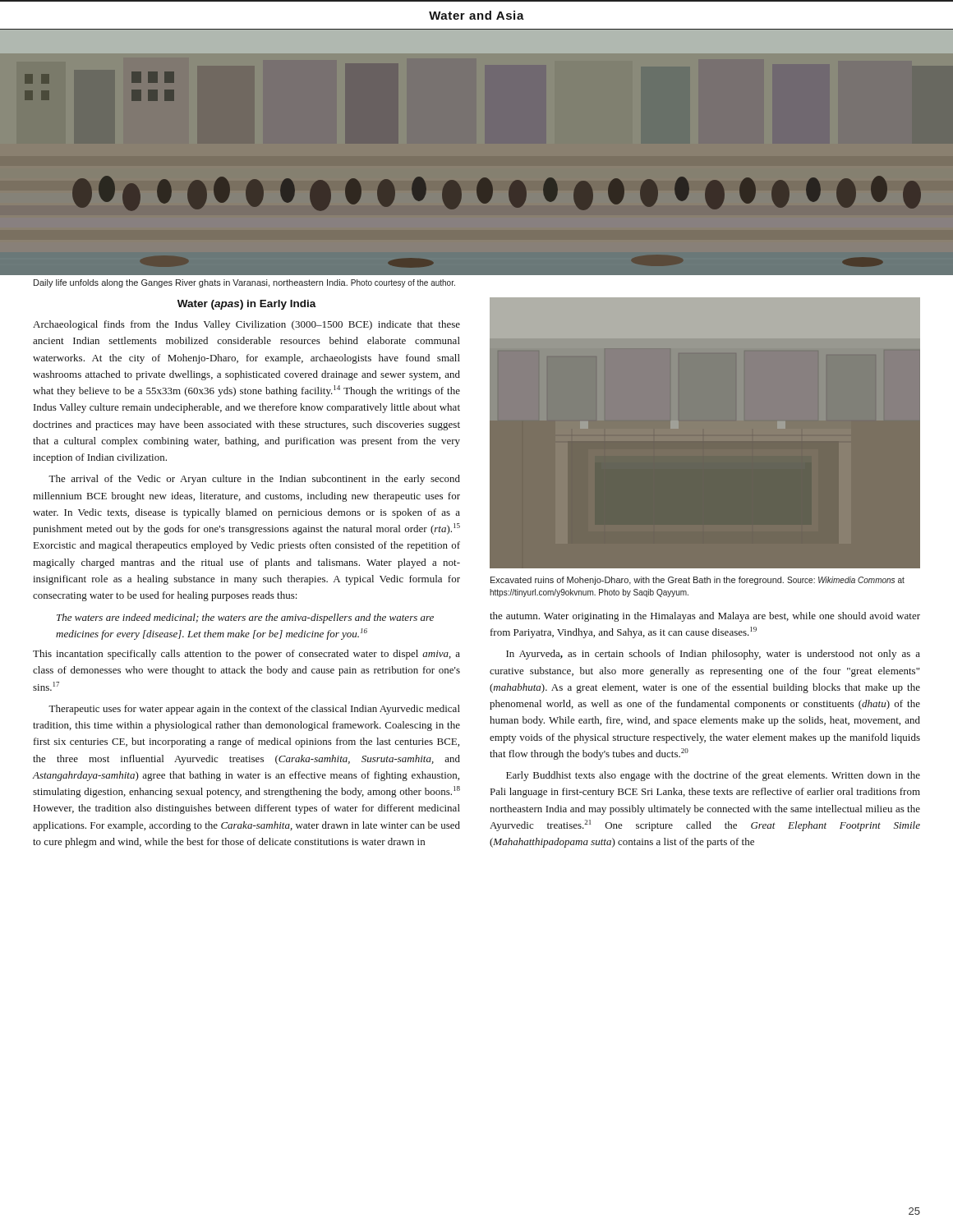Image resolution: width=953 pixels, height=1232 pixels.
Task: Find the region starting "Daily life unfolds along the Ganges River"
Action: (244, 282)
